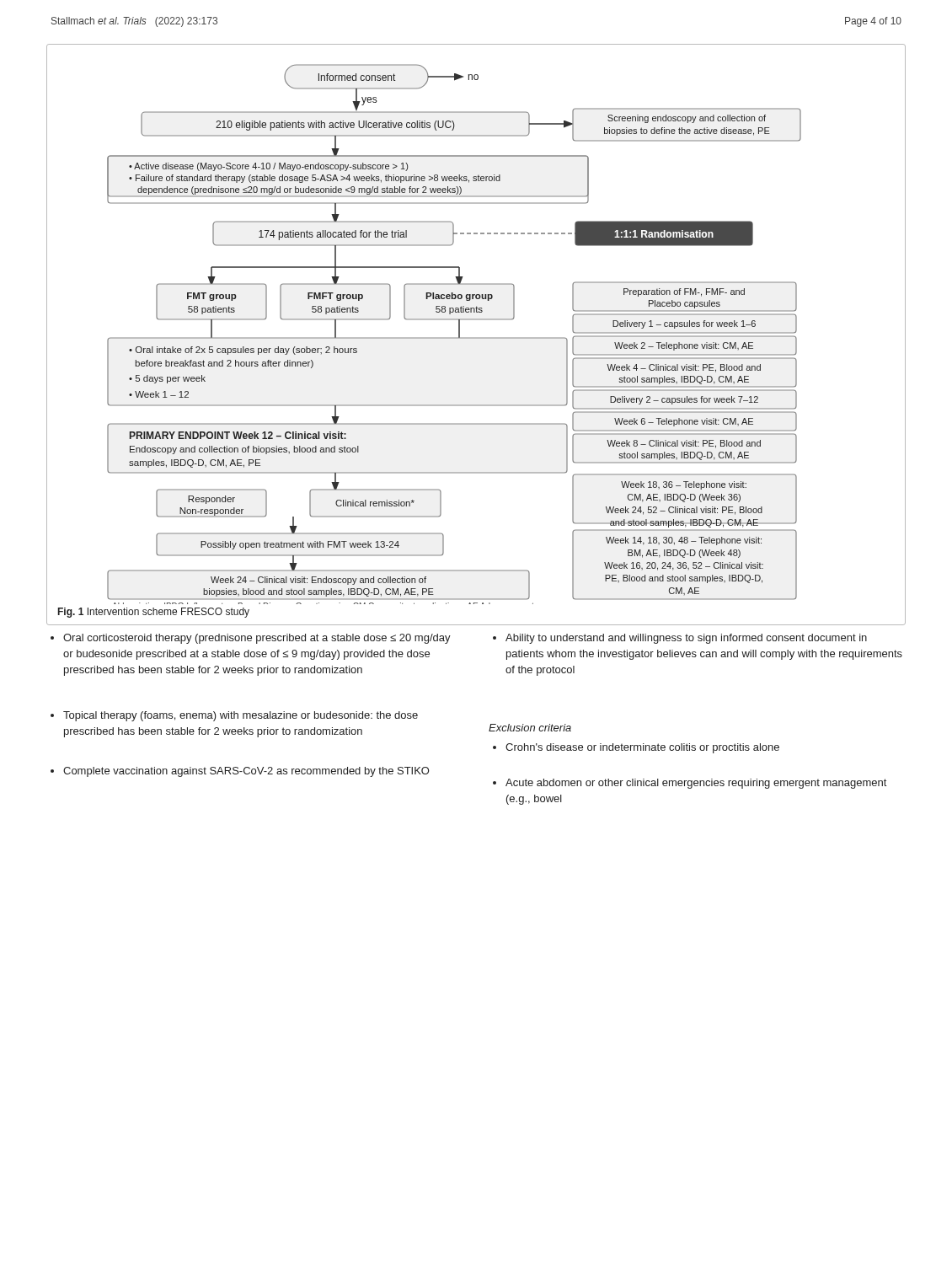Locate the list item that reads "Acute abdomen or other"
Viewport: 952px width, 1264px height.
(x=697, y=791)
